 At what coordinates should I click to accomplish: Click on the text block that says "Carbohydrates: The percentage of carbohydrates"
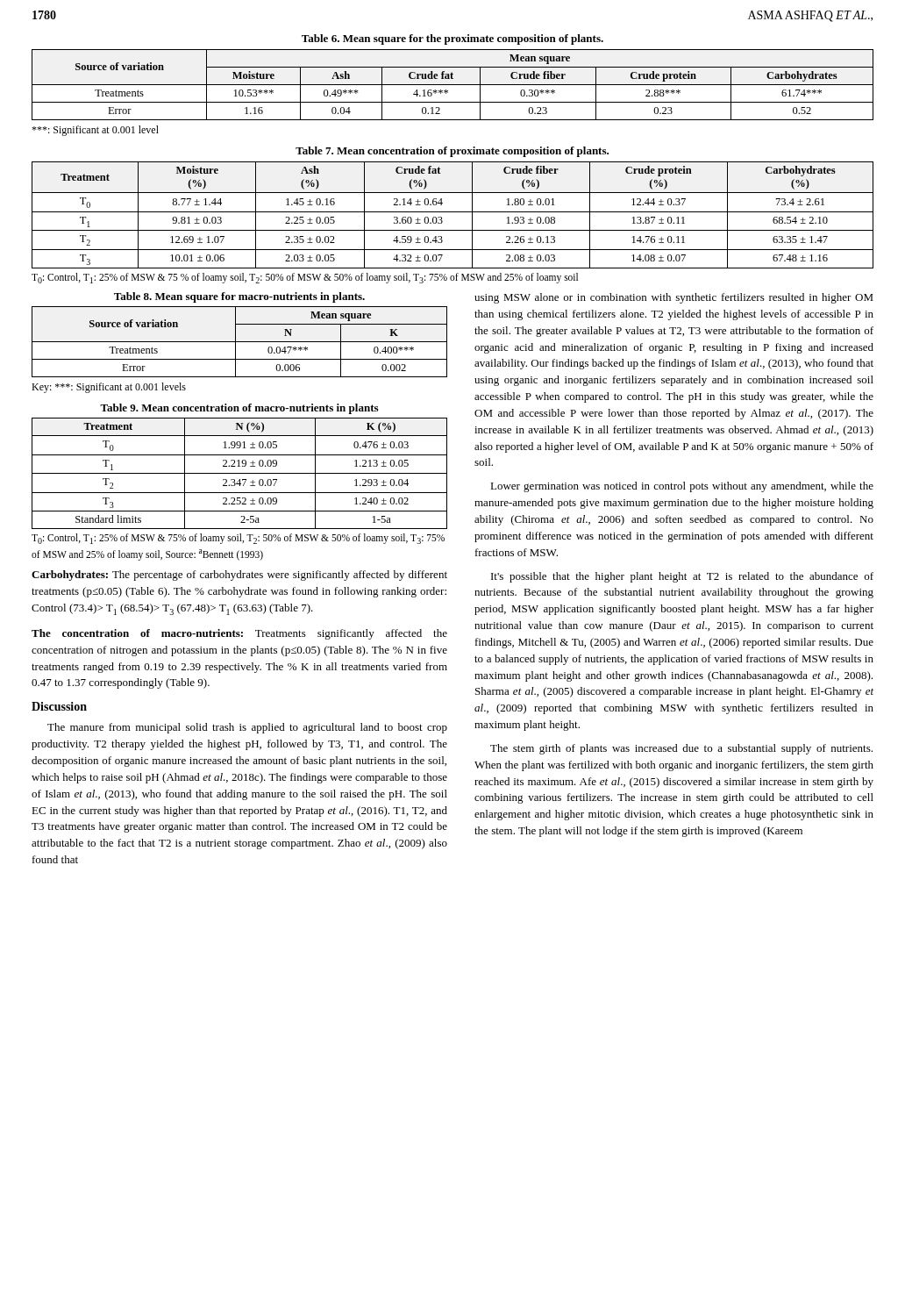pos(239,592)
